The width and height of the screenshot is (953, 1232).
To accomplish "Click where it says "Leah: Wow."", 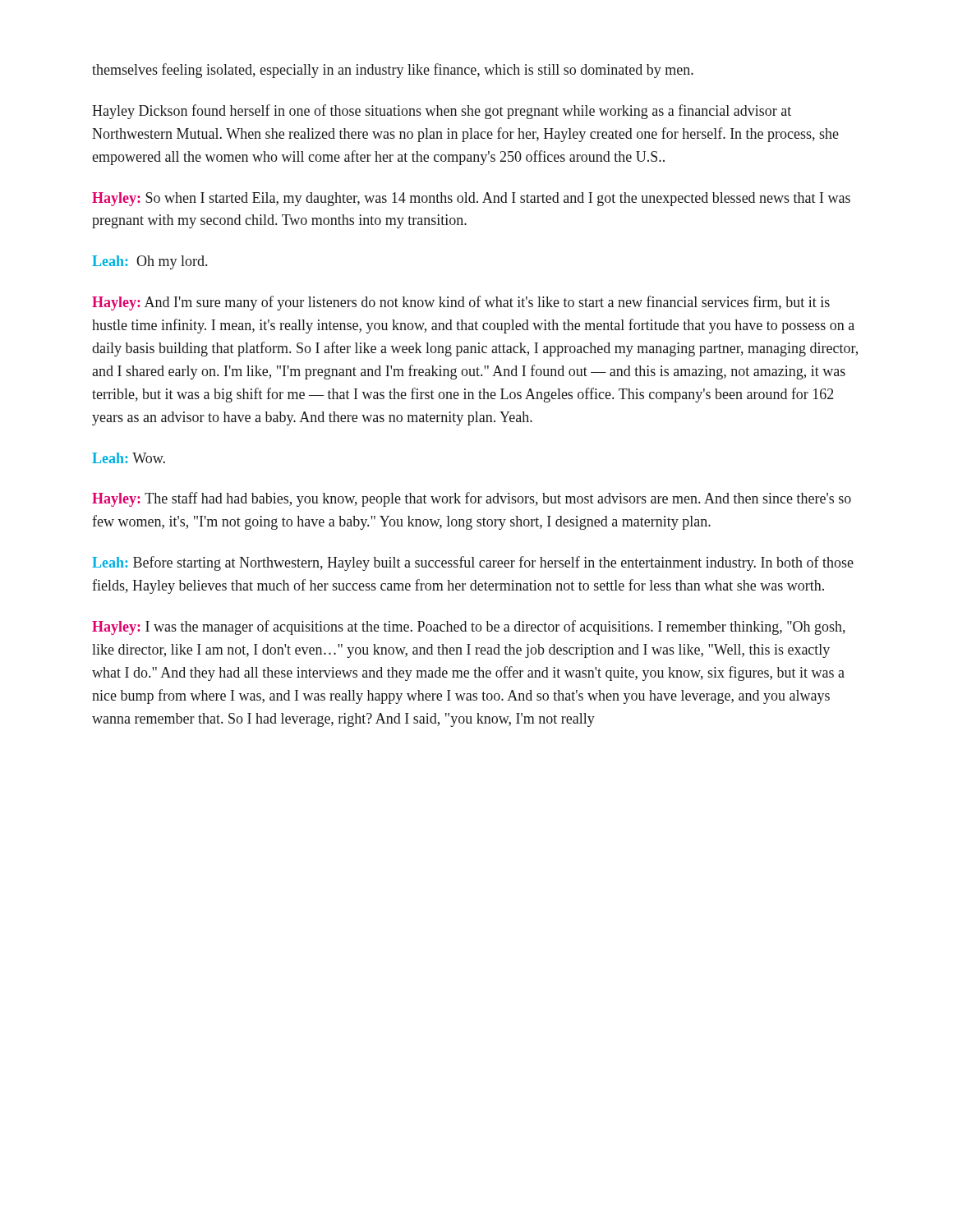I will [129, 458].
